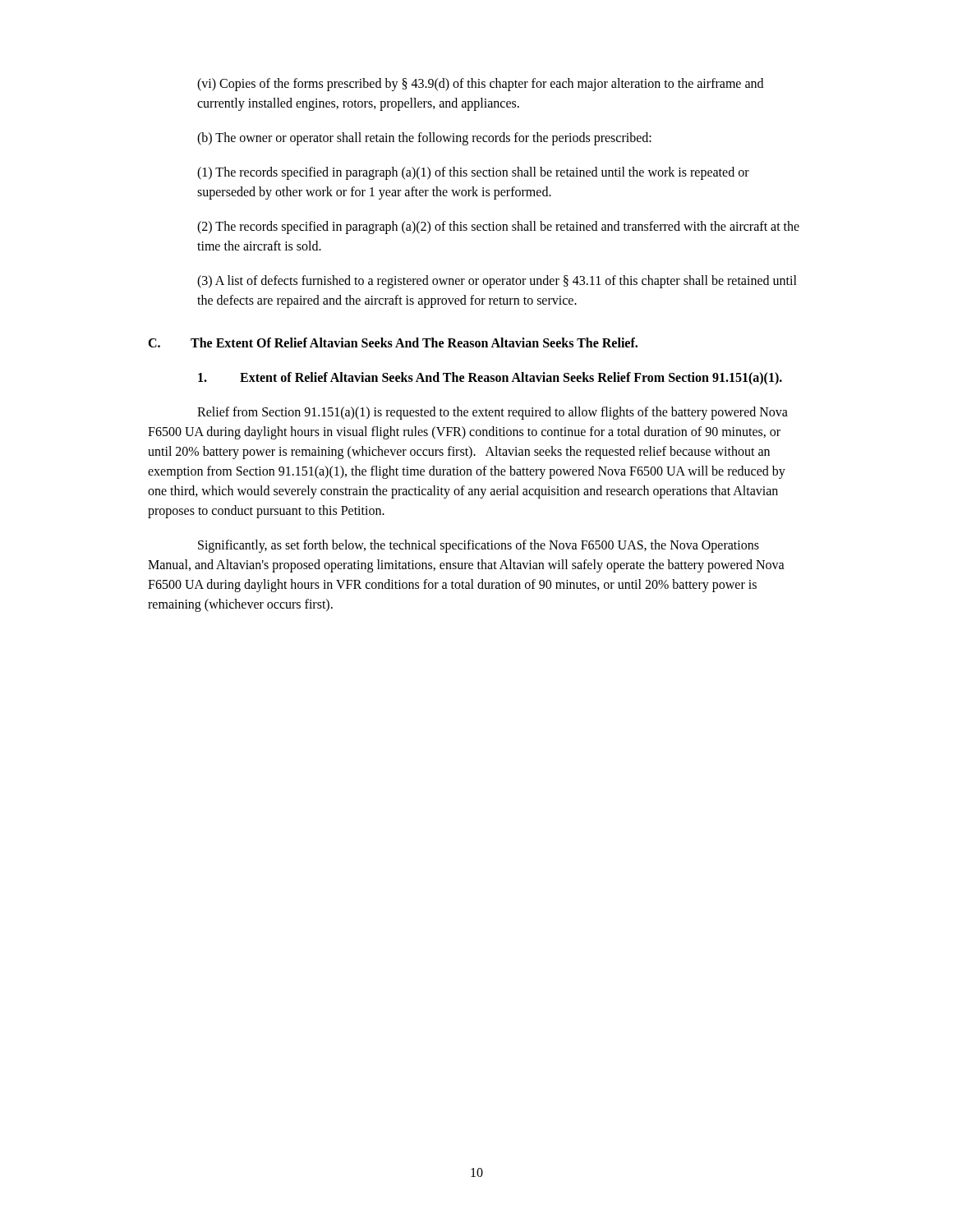This screenshot has width=953, height=1232.
Task: Where is the passage that starts "(3) A list of defects furnished"?
Action: [x=497, y=290]
